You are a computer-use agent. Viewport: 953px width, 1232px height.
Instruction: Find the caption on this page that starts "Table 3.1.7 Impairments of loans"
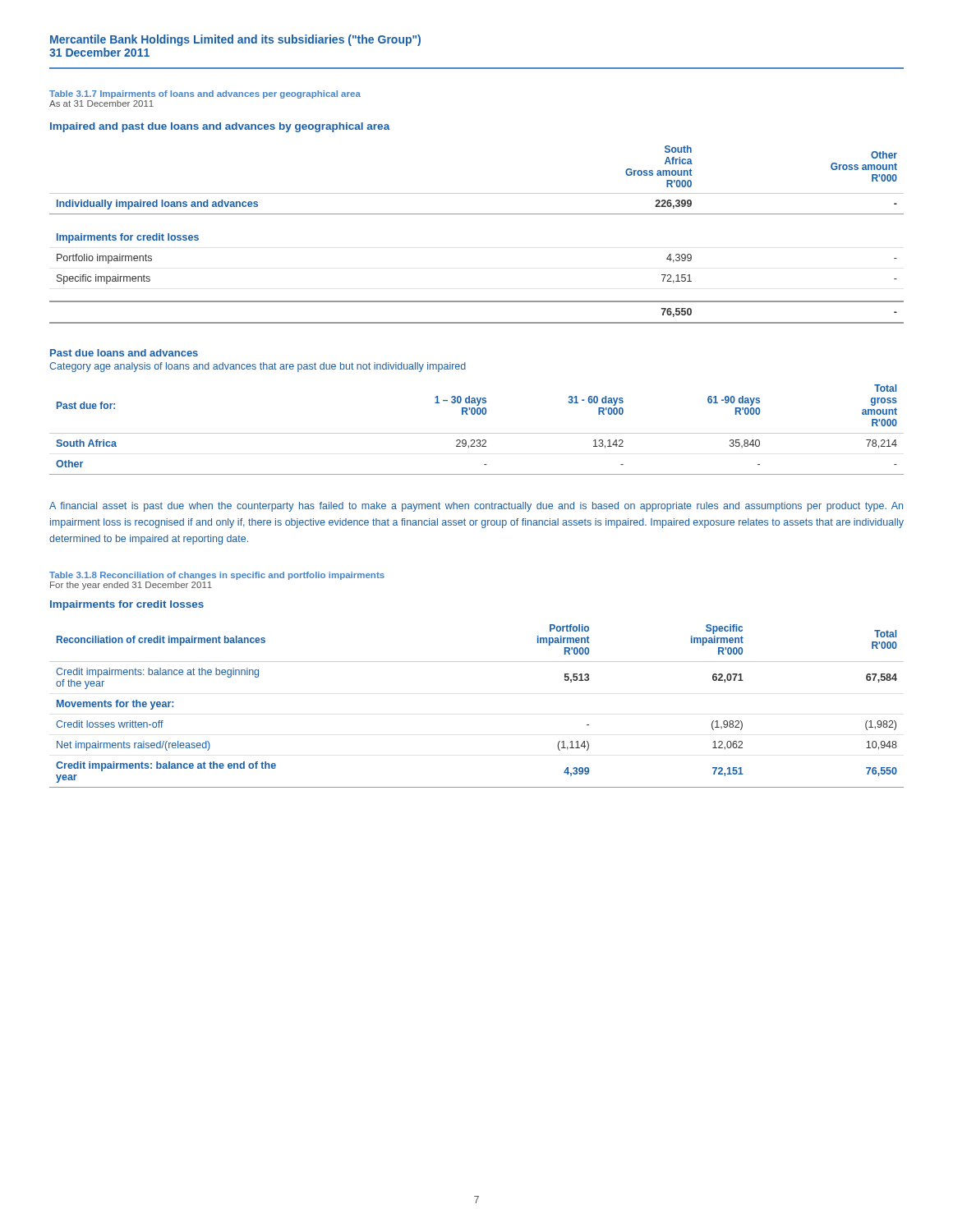point(205,94)
